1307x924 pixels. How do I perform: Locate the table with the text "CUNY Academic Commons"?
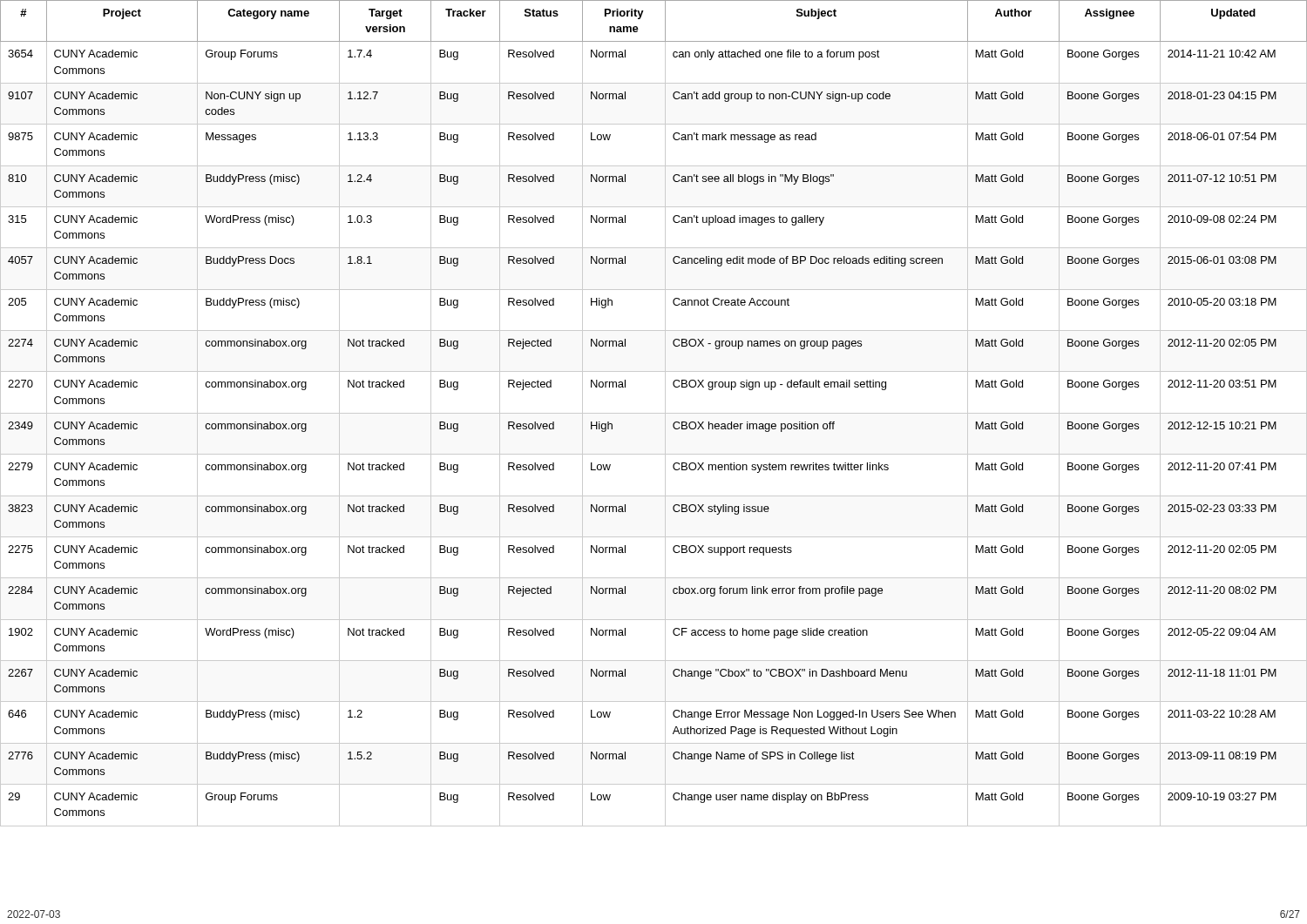654,449
